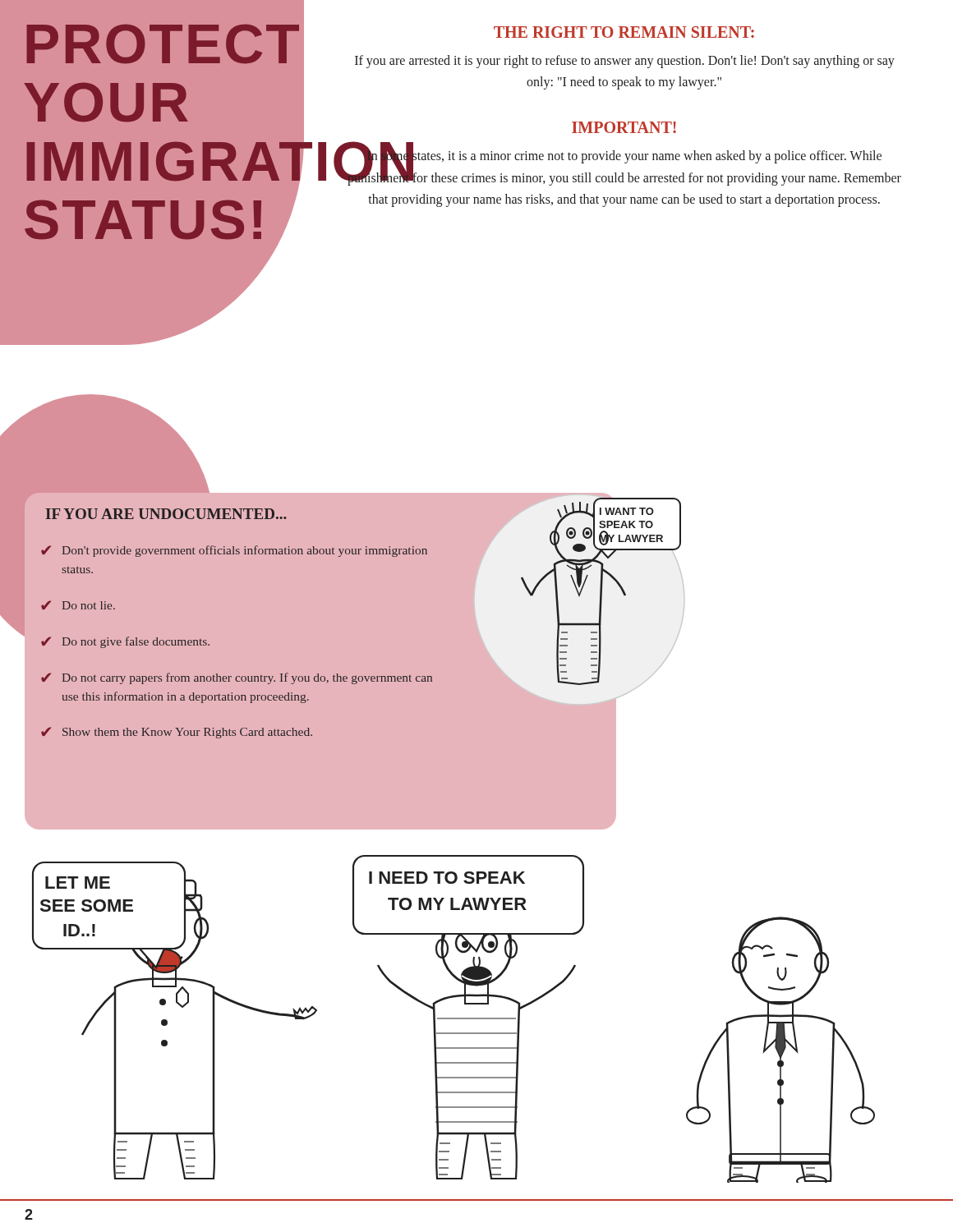Image resolution: width=953 pixels, height=1232 pixels.
Task: Click on the list item containing "✔ Show them the Know Your Rights"
Action: (x=176, y=732)
